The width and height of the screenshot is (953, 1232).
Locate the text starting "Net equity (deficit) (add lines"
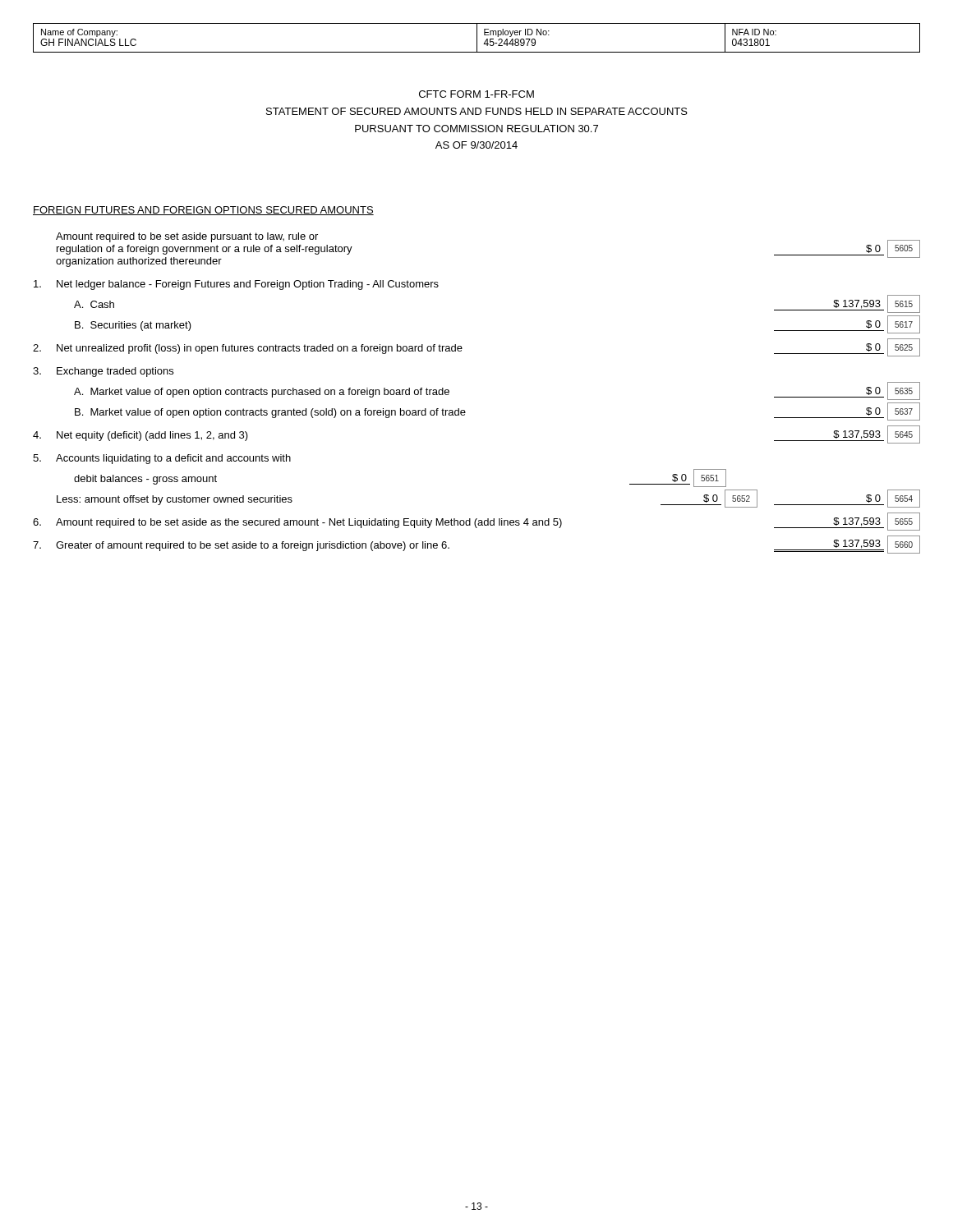(x=138, y=433)
